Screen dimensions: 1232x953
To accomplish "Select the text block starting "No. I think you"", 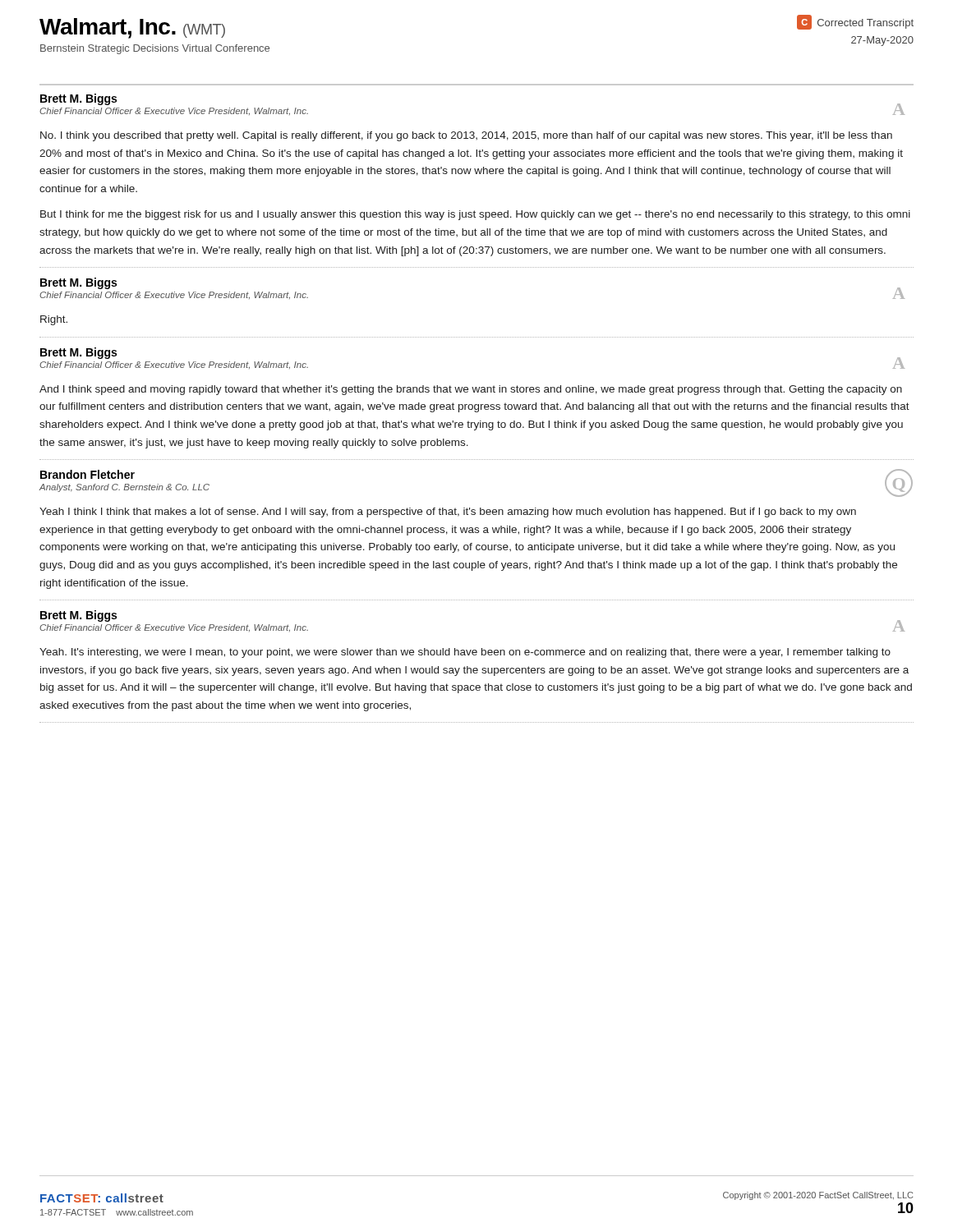I will tap(471, 162).
